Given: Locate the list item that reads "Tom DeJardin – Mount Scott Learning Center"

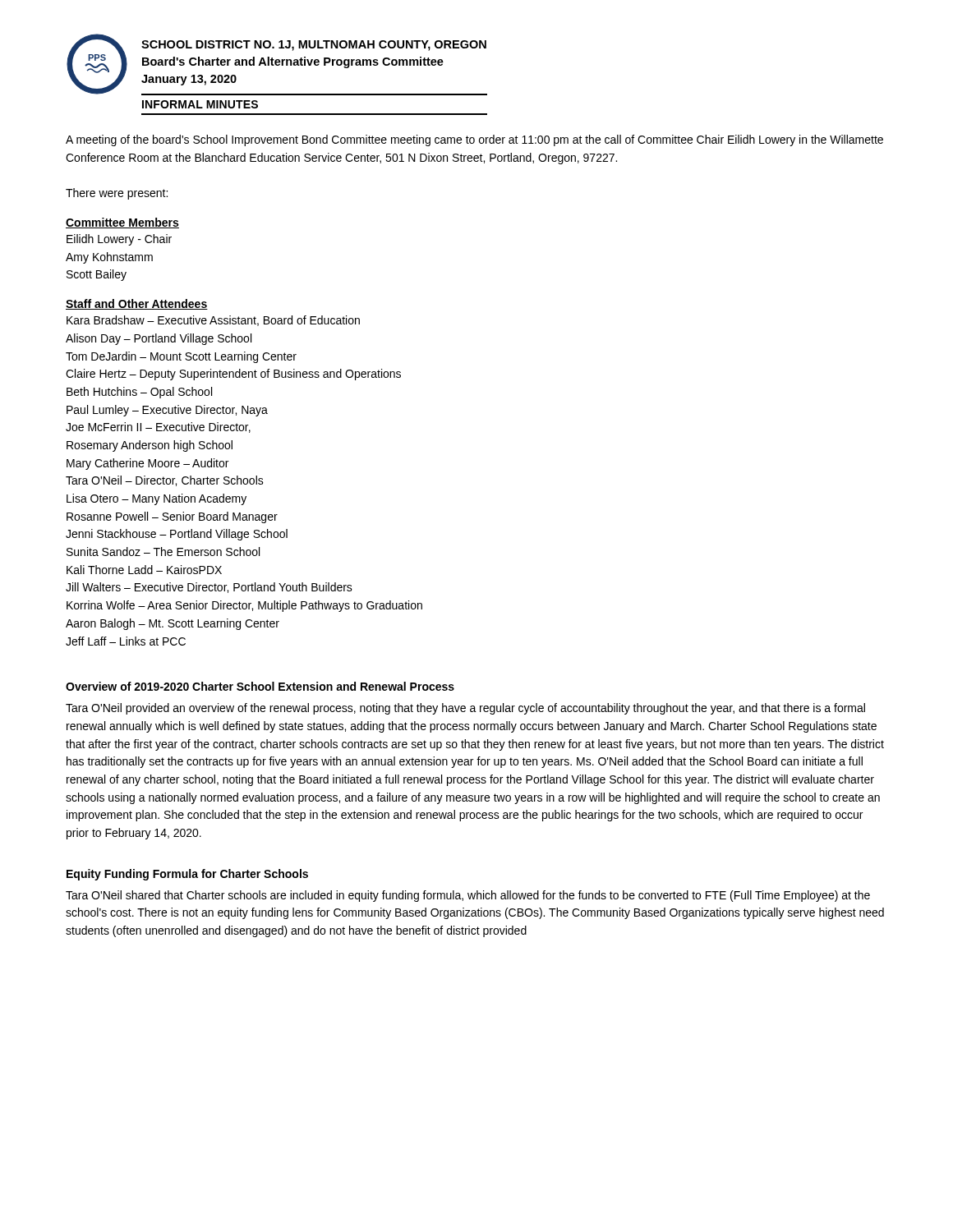Looking at the screenshot, I should 181,356.
